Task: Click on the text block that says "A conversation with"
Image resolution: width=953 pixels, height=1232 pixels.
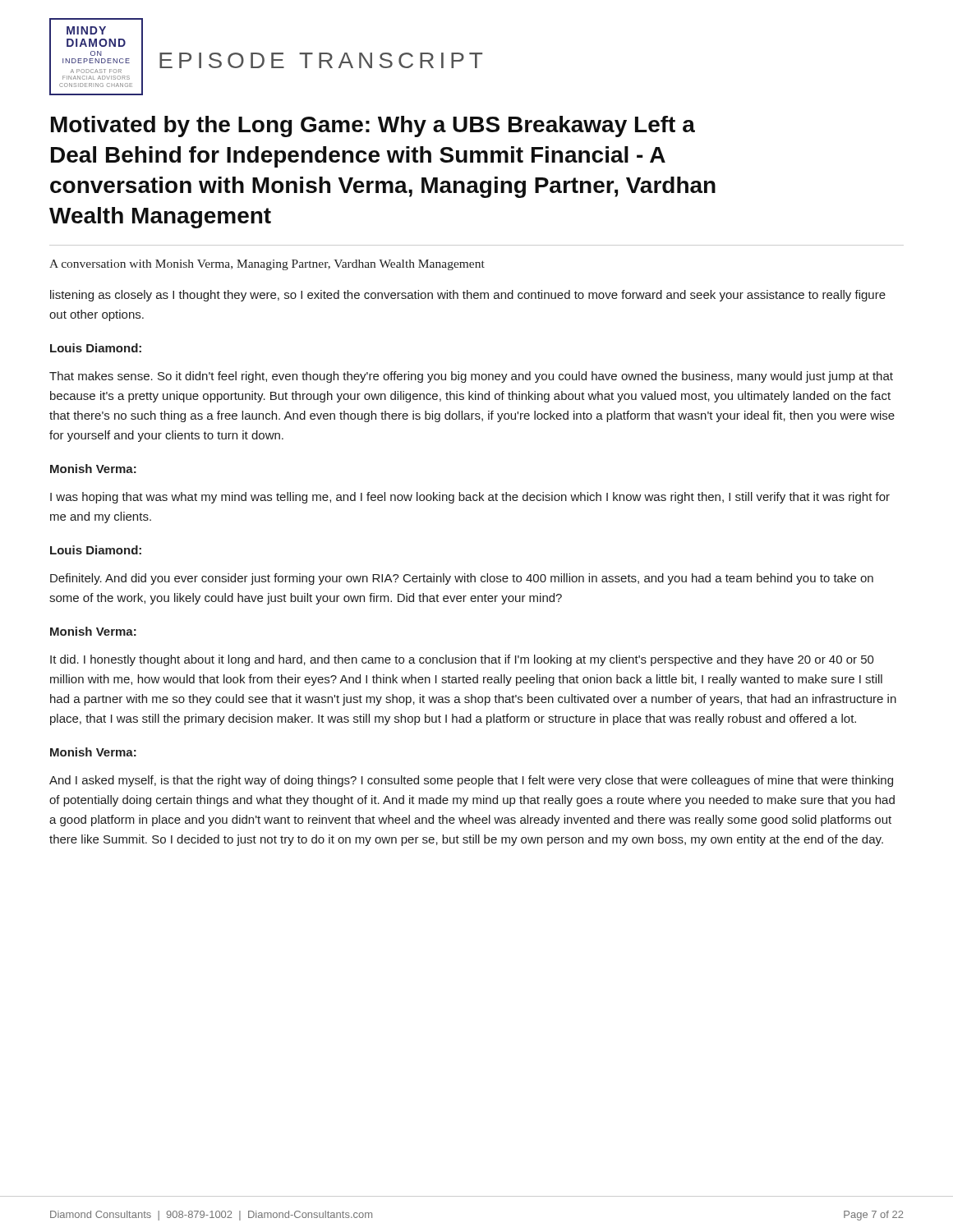Action: pos(267,263)
